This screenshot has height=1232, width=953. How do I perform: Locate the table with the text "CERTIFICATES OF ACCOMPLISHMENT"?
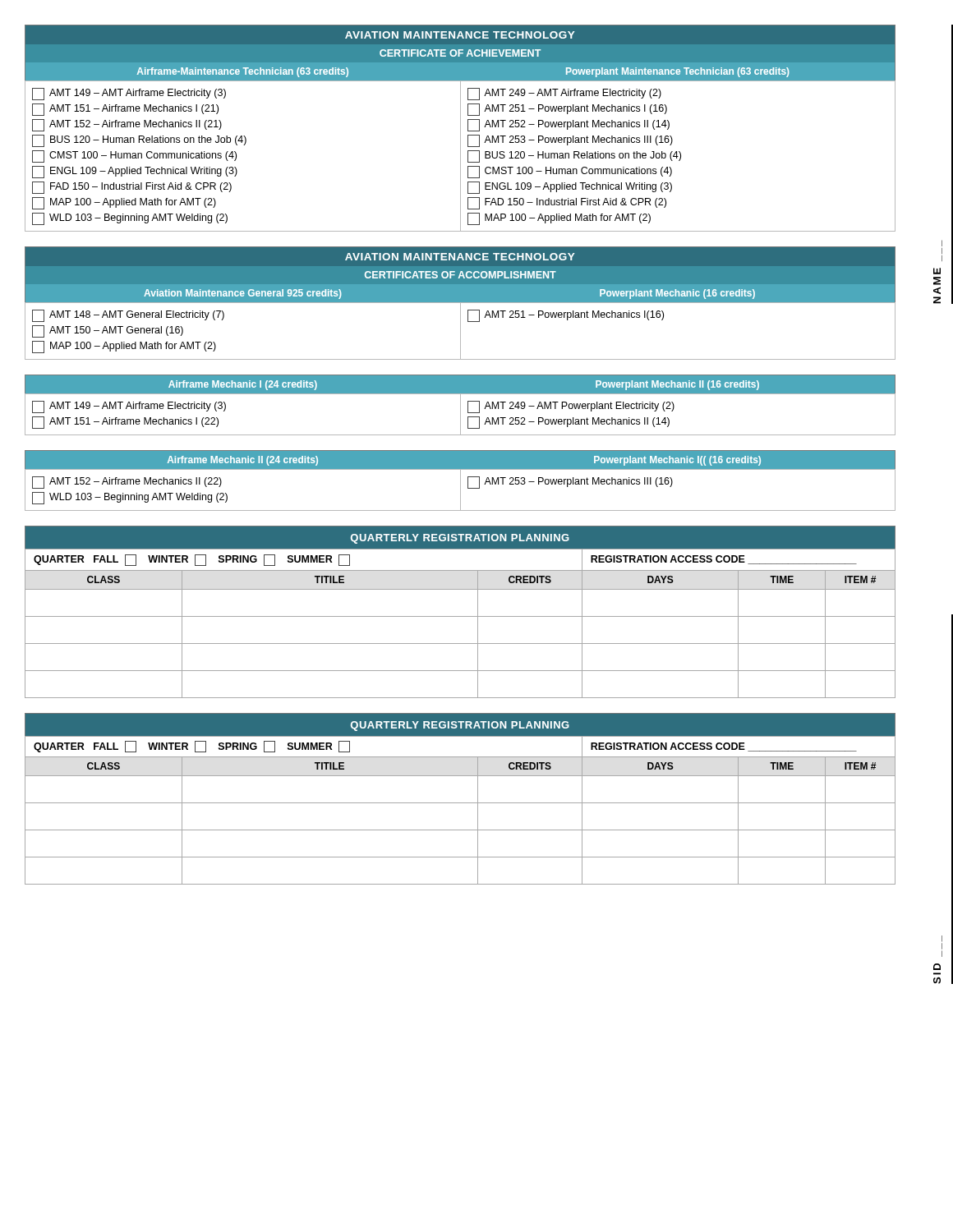[460, 303]
